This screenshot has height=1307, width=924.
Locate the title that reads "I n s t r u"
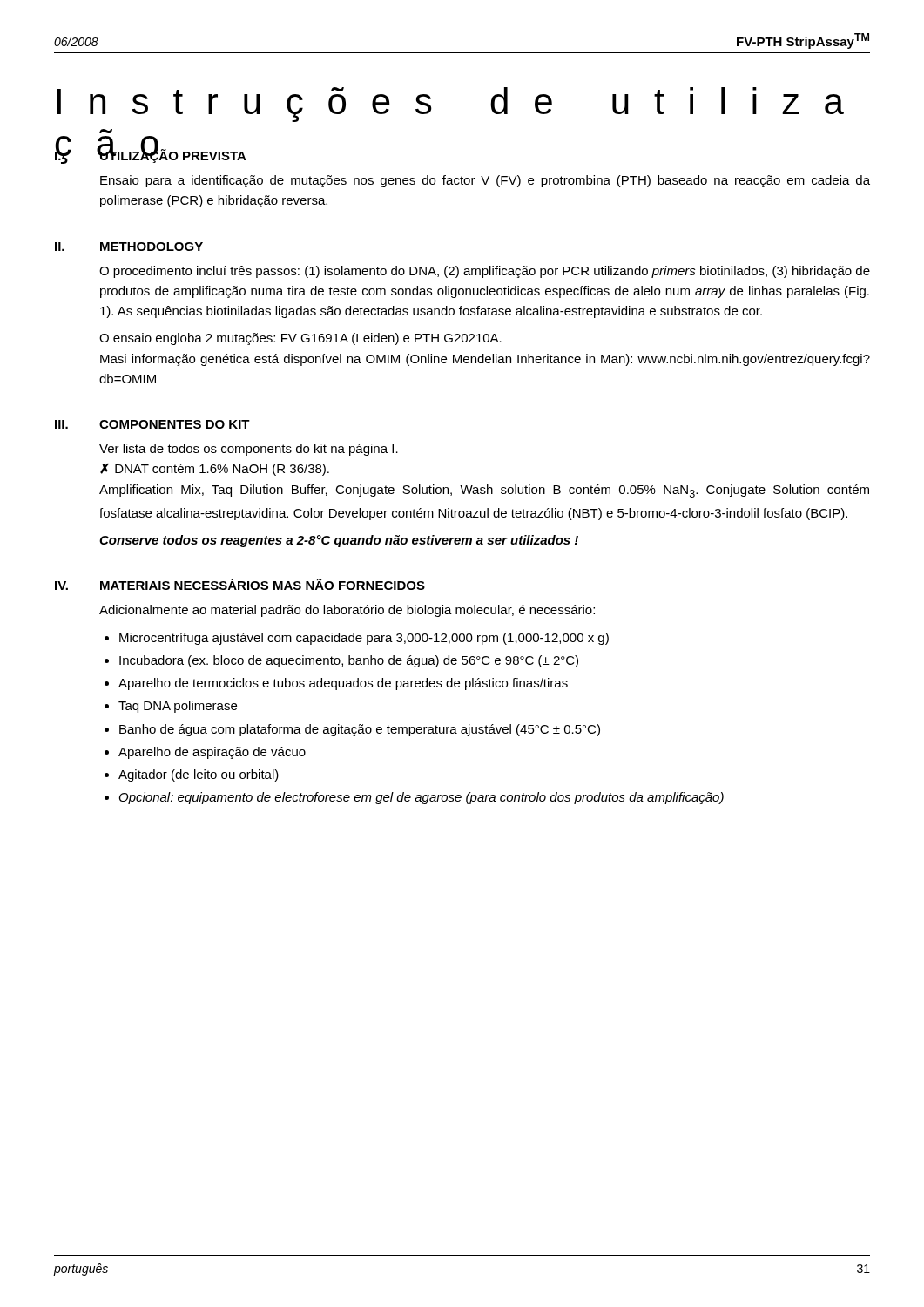[256, 104]
